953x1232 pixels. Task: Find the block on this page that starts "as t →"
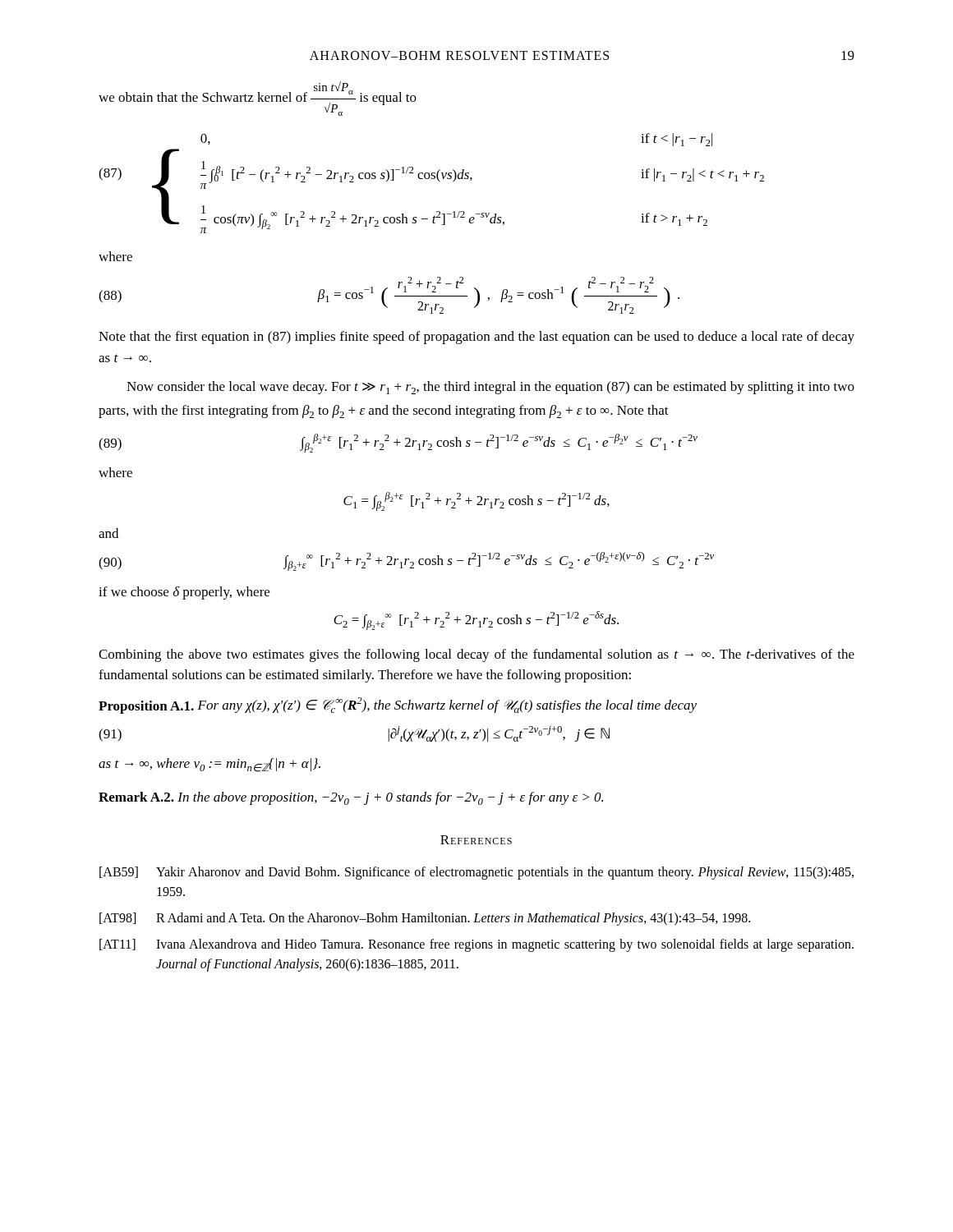[210, 765]
